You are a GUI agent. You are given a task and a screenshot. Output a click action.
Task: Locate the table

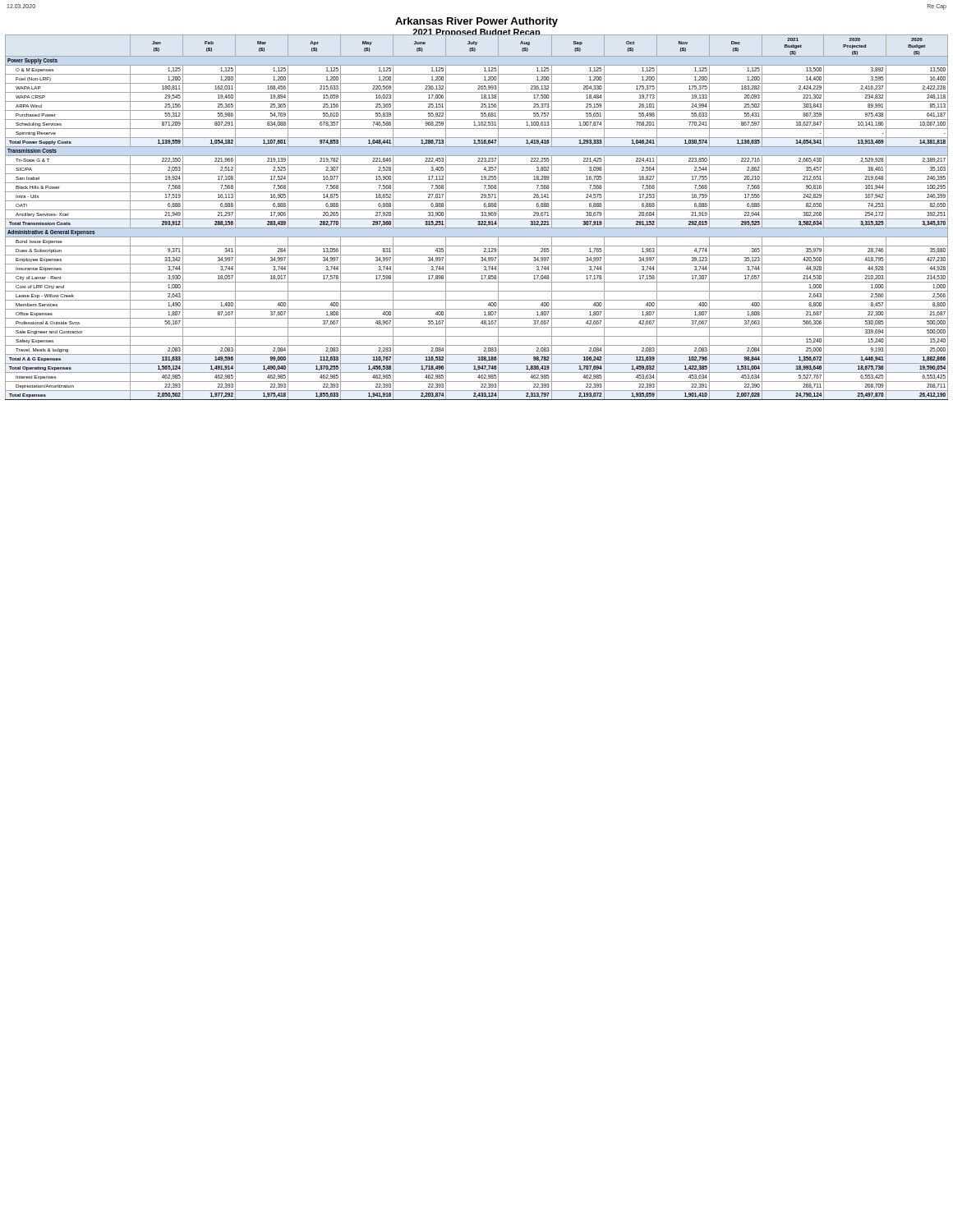tap(476, 217)
